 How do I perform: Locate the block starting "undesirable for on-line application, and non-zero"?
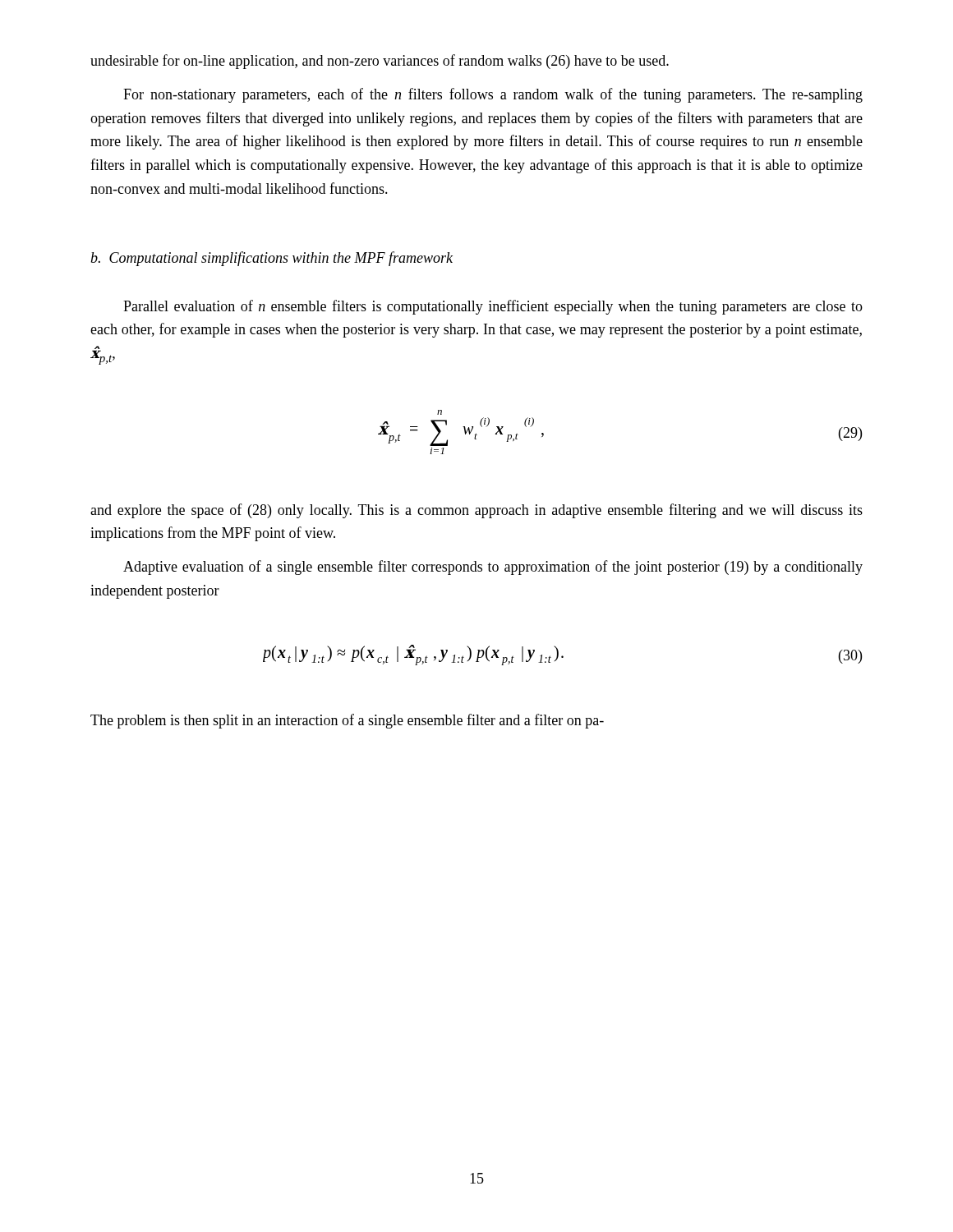tap(380, 61)
